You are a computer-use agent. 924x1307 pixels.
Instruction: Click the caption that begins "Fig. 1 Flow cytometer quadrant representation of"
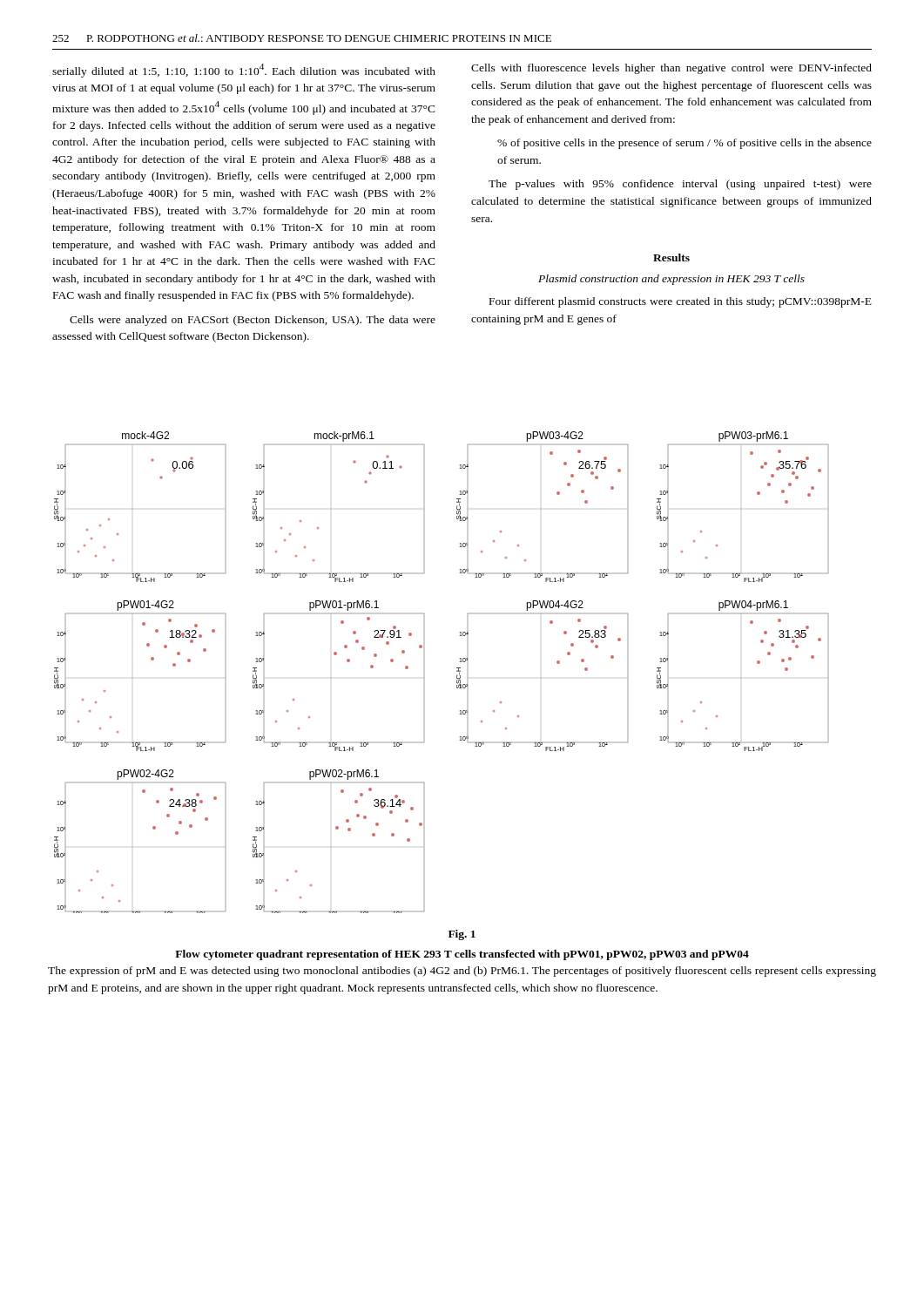(462, 961)
